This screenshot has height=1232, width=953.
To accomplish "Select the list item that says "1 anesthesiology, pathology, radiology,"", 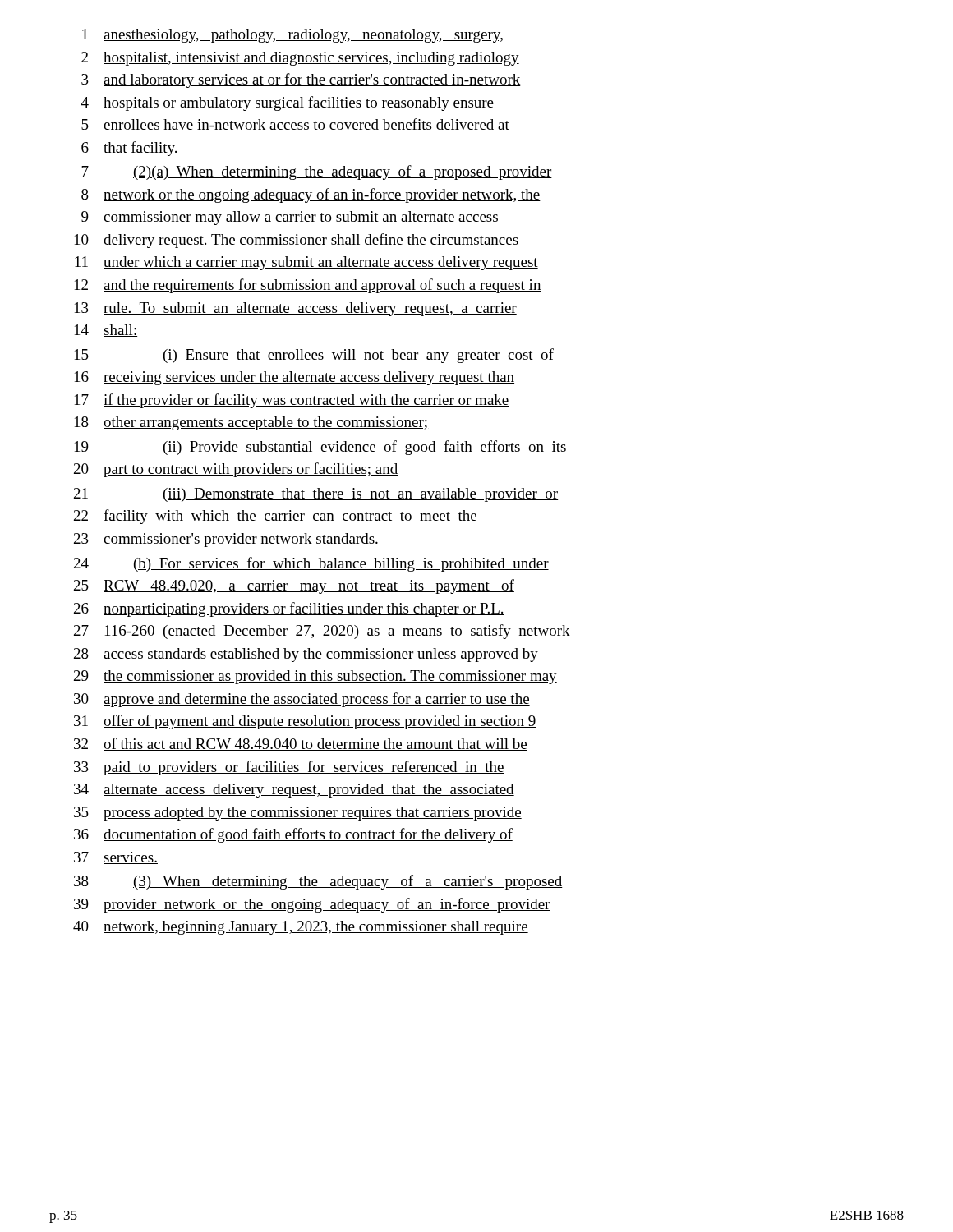I will (476, 34).
